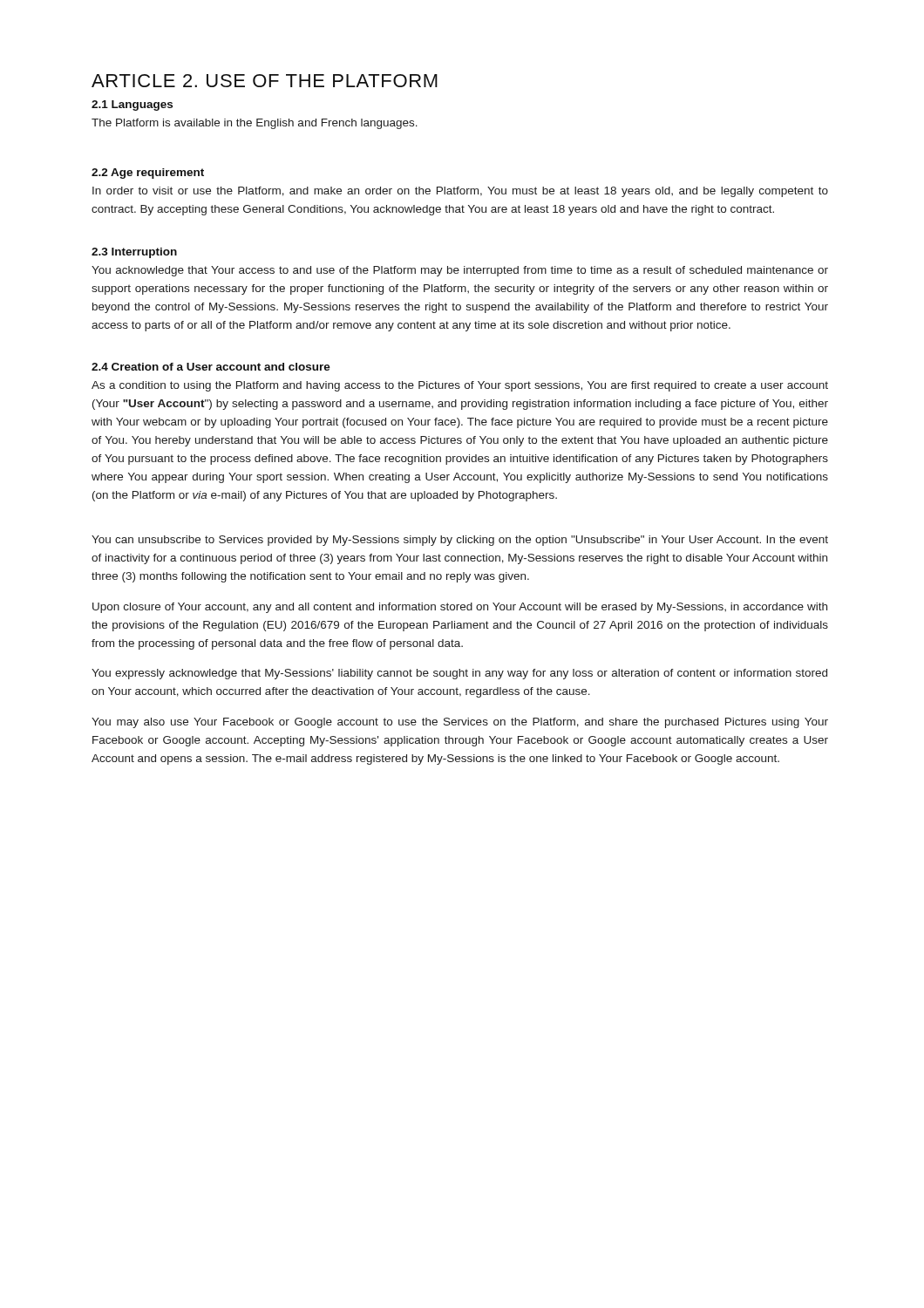The width and height of the screenshot is (924, 1308).
Task: Navigate to the block starting "2.3 Interruption"
Action: (134, 251)
